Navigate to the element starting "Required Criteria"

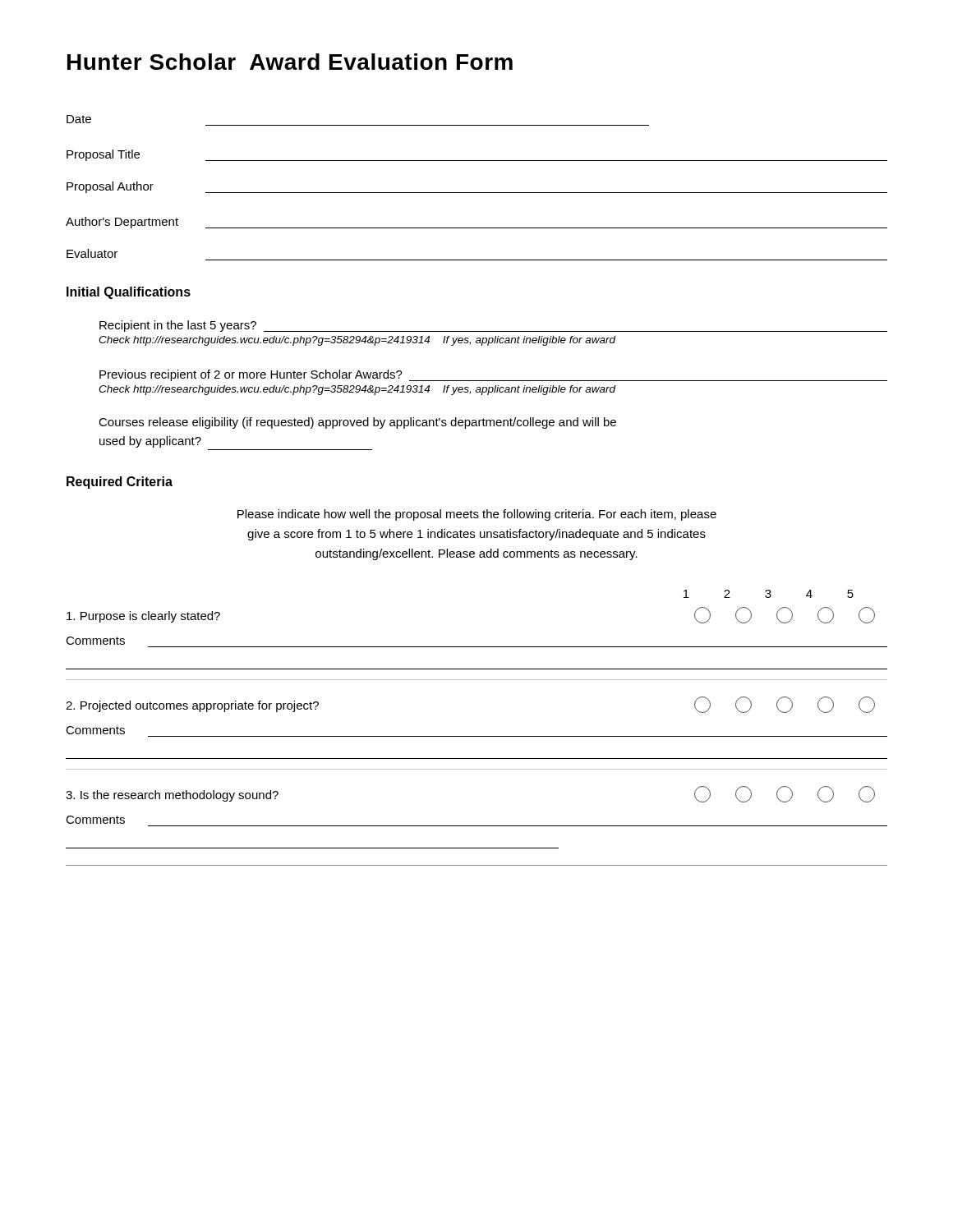click(x=119, y=482)
